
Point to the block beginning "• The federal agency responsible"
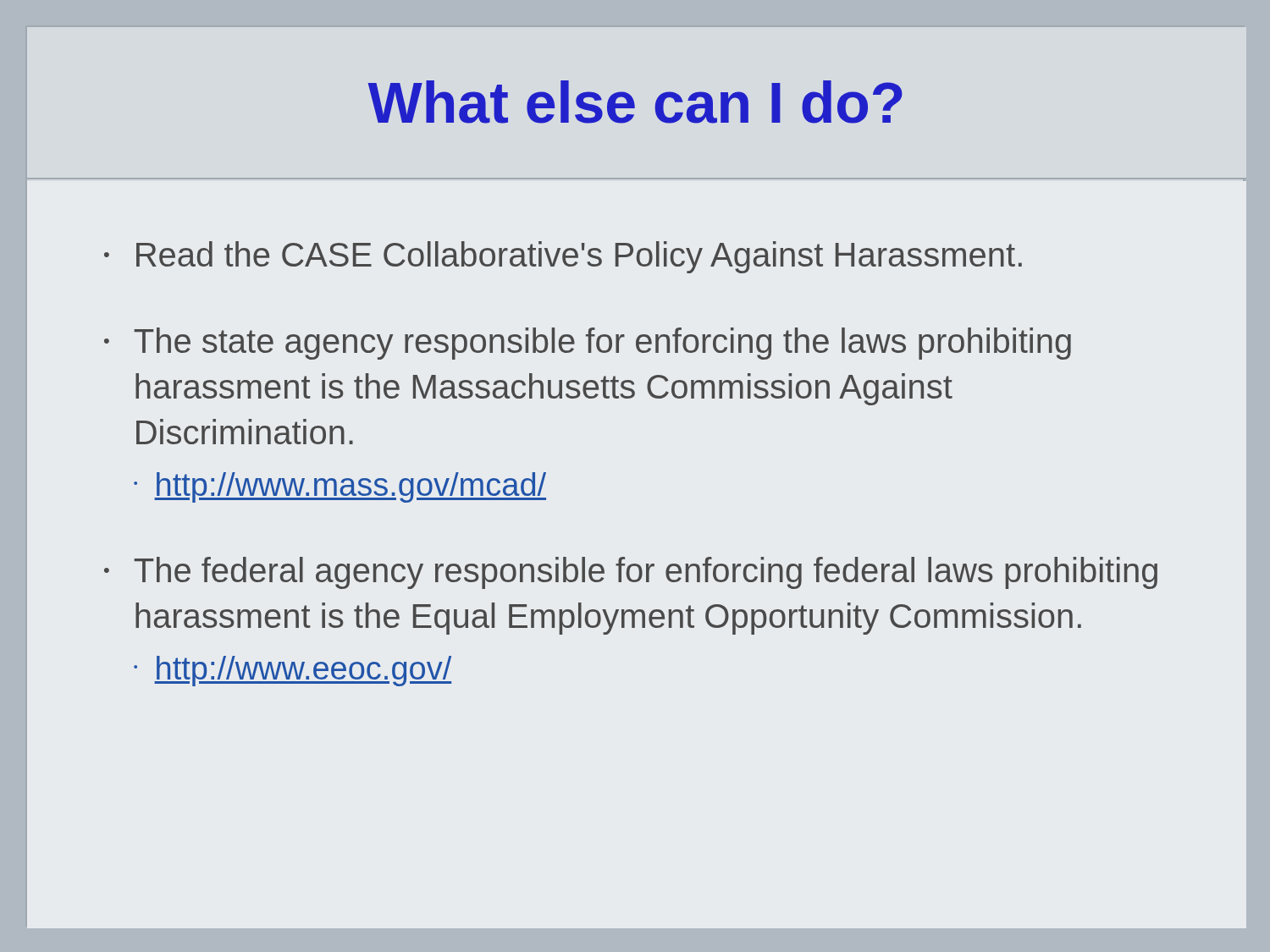coord(637,619)
